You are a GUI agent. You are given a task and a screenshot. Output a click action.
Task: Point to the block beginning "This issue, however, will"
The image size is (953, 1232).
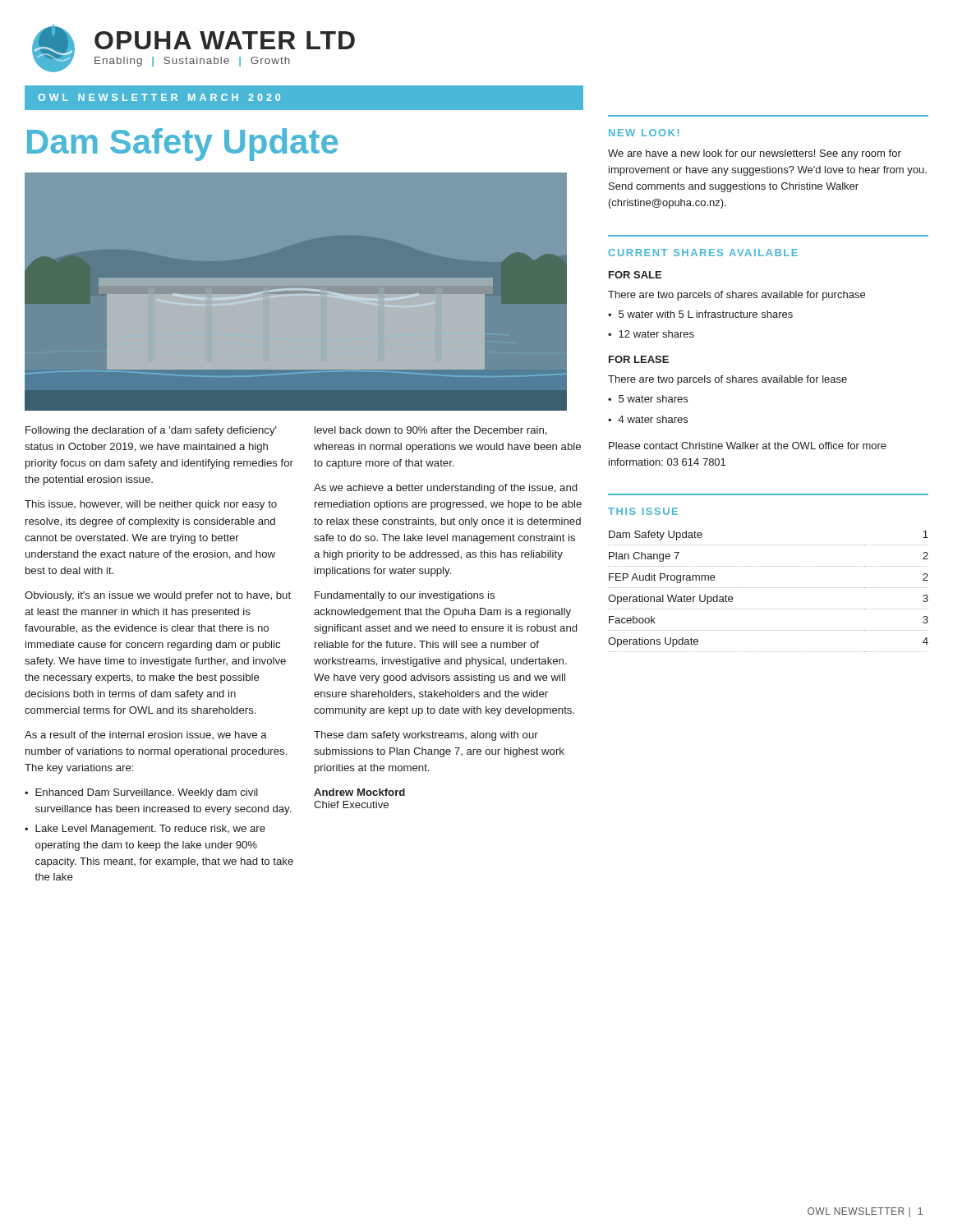[151, 537]
